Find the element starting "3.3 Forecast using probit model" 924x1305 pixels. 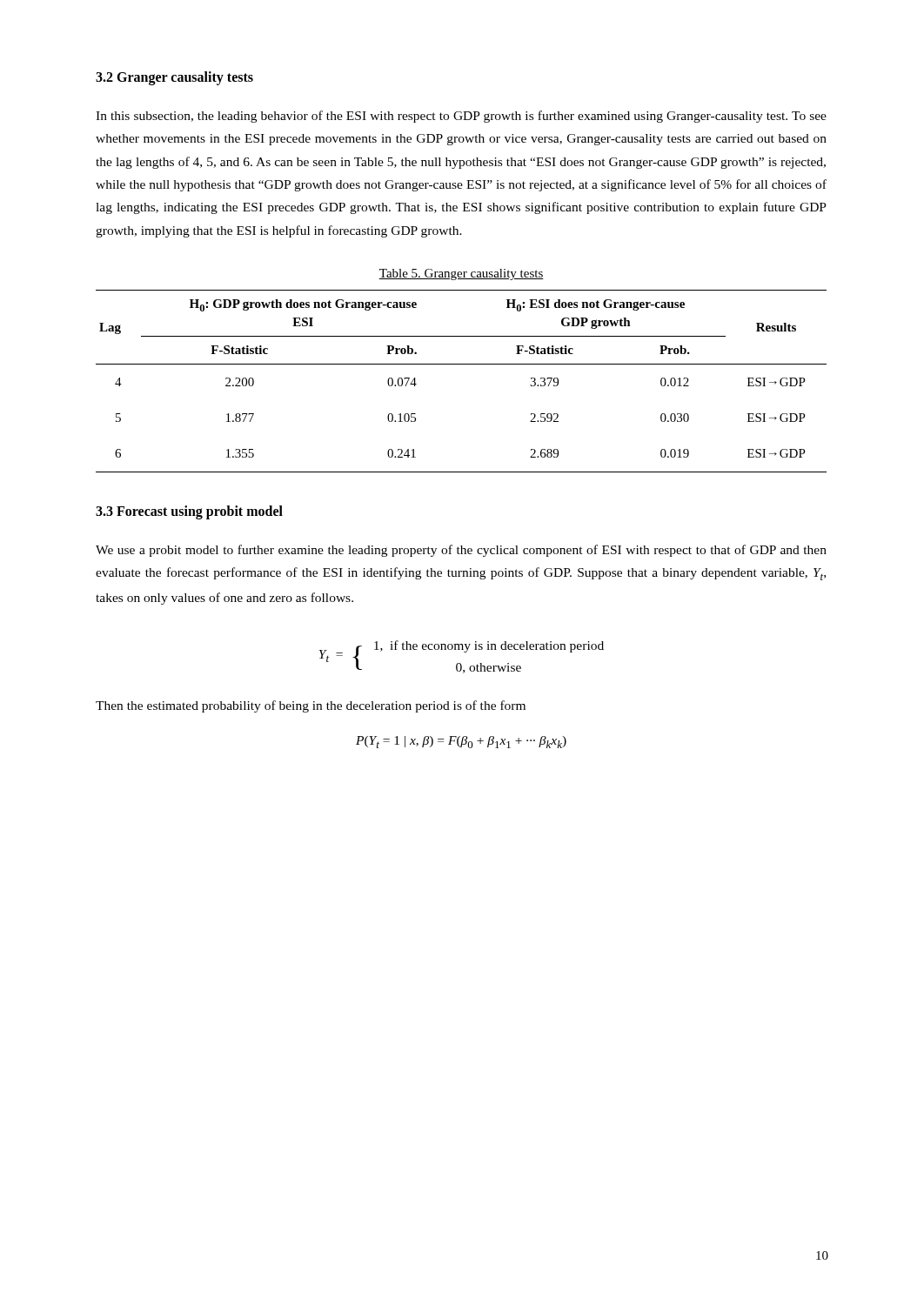189,511
